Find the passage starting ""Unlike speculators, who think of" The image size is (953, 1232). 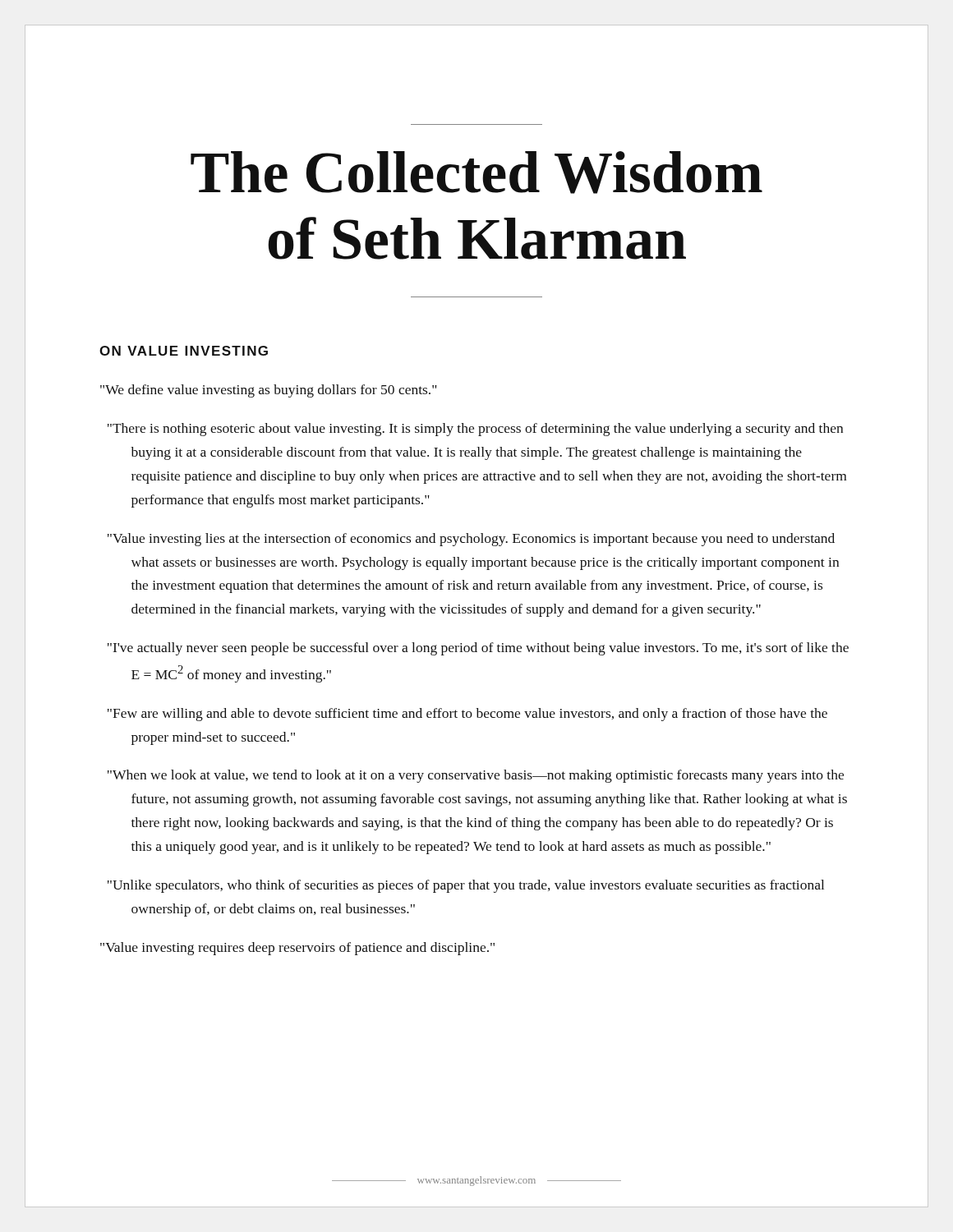point(466,896)
